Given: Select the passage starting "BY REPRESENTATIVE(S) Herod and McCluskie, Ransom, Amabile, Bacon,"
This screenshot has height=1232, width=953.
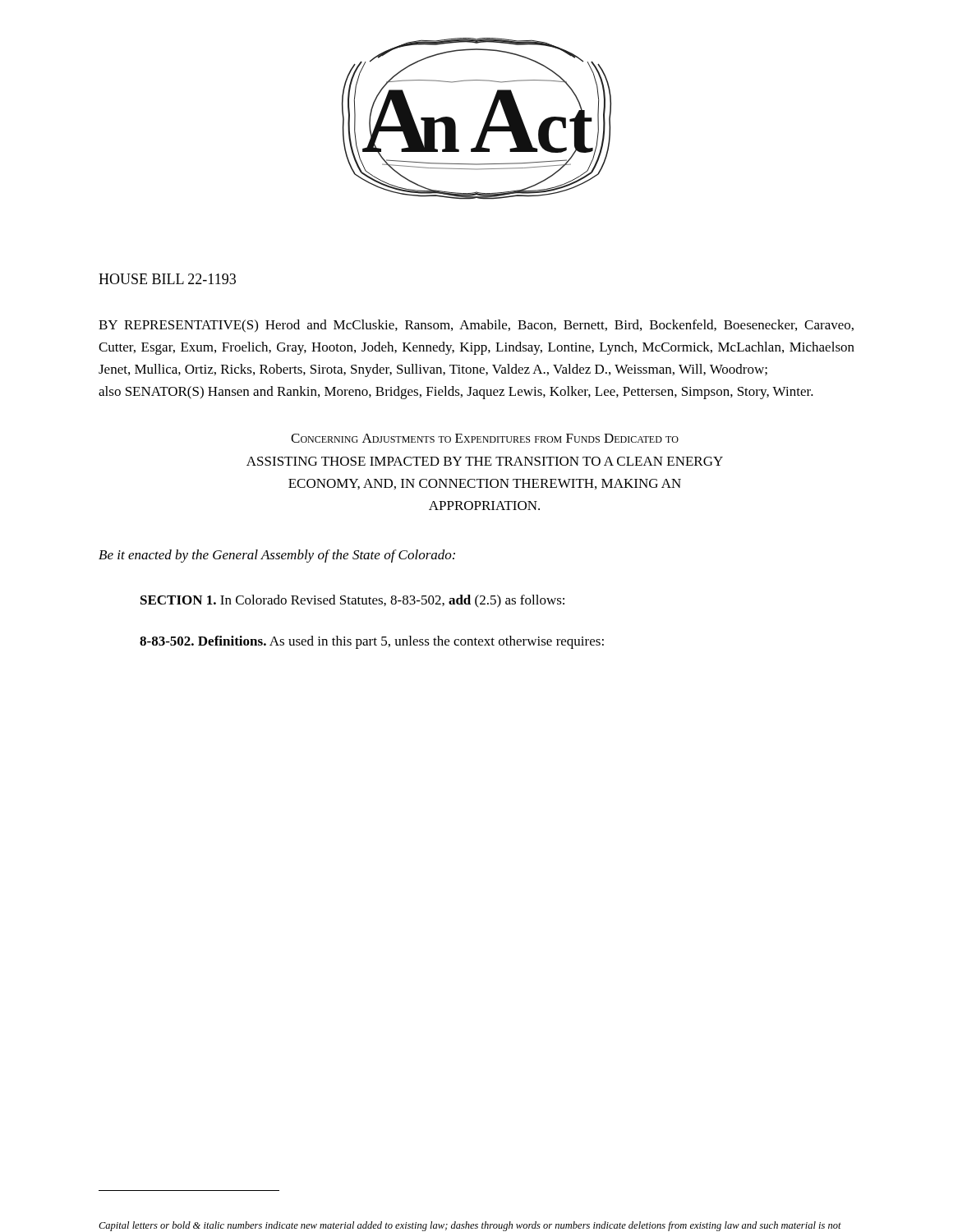Looking at the screenshot, I should [476, 358].
